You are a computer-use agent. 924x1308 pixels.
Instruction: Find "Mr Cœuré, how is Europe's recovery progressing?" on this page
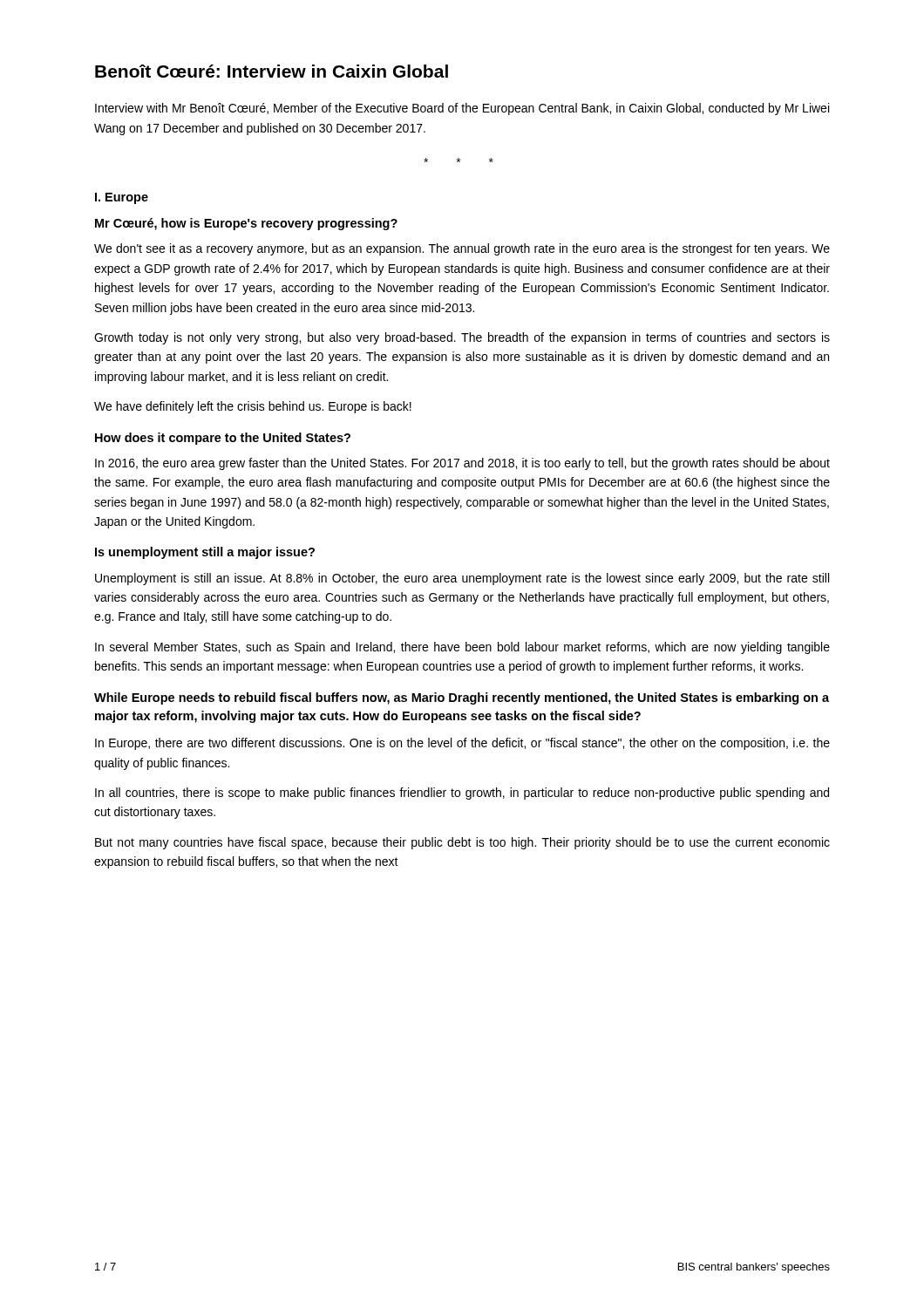click(246, 223)
